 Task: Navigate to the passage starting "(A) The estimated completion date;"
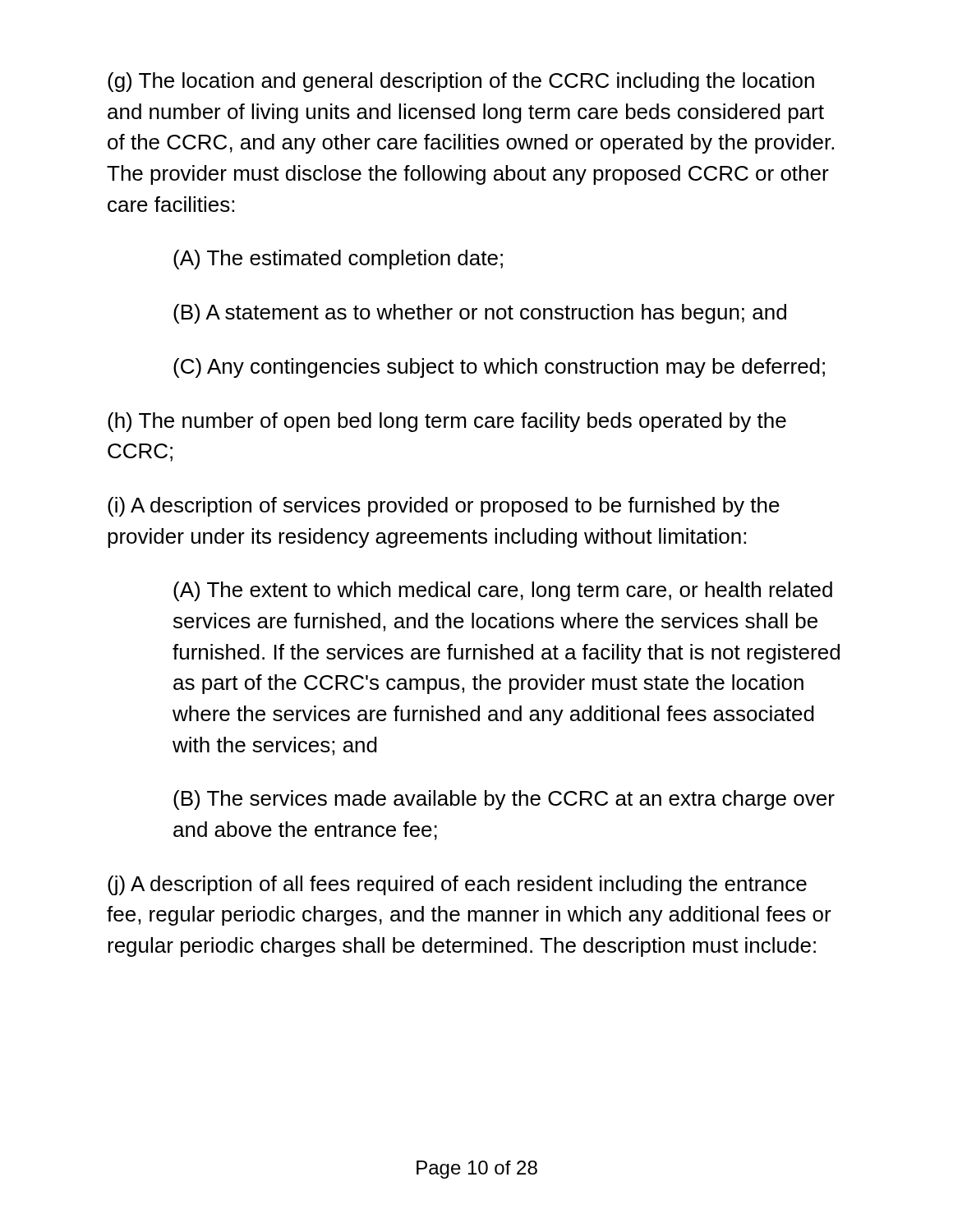(339, 258)
